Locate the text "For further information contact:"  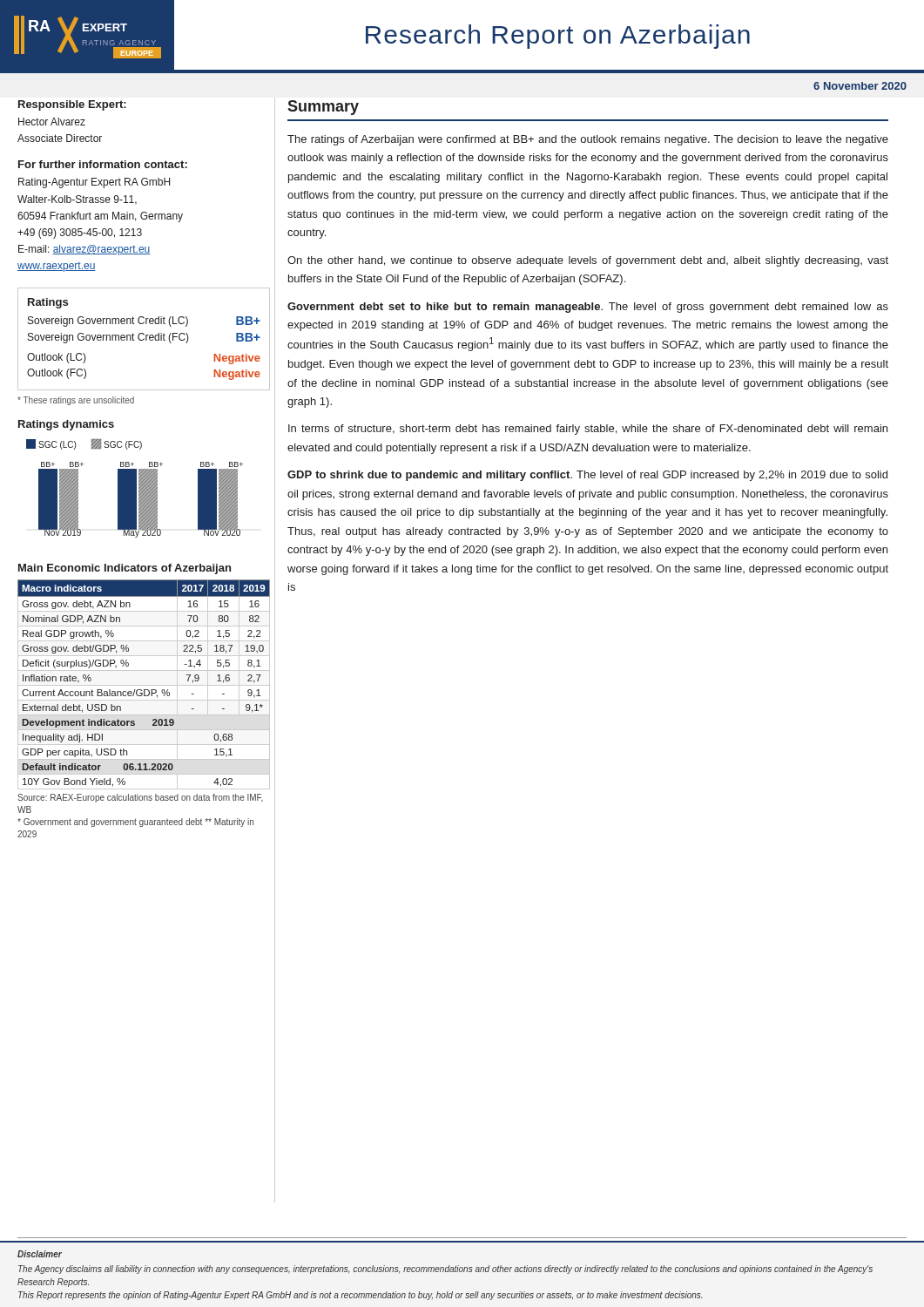coord(103,165)
